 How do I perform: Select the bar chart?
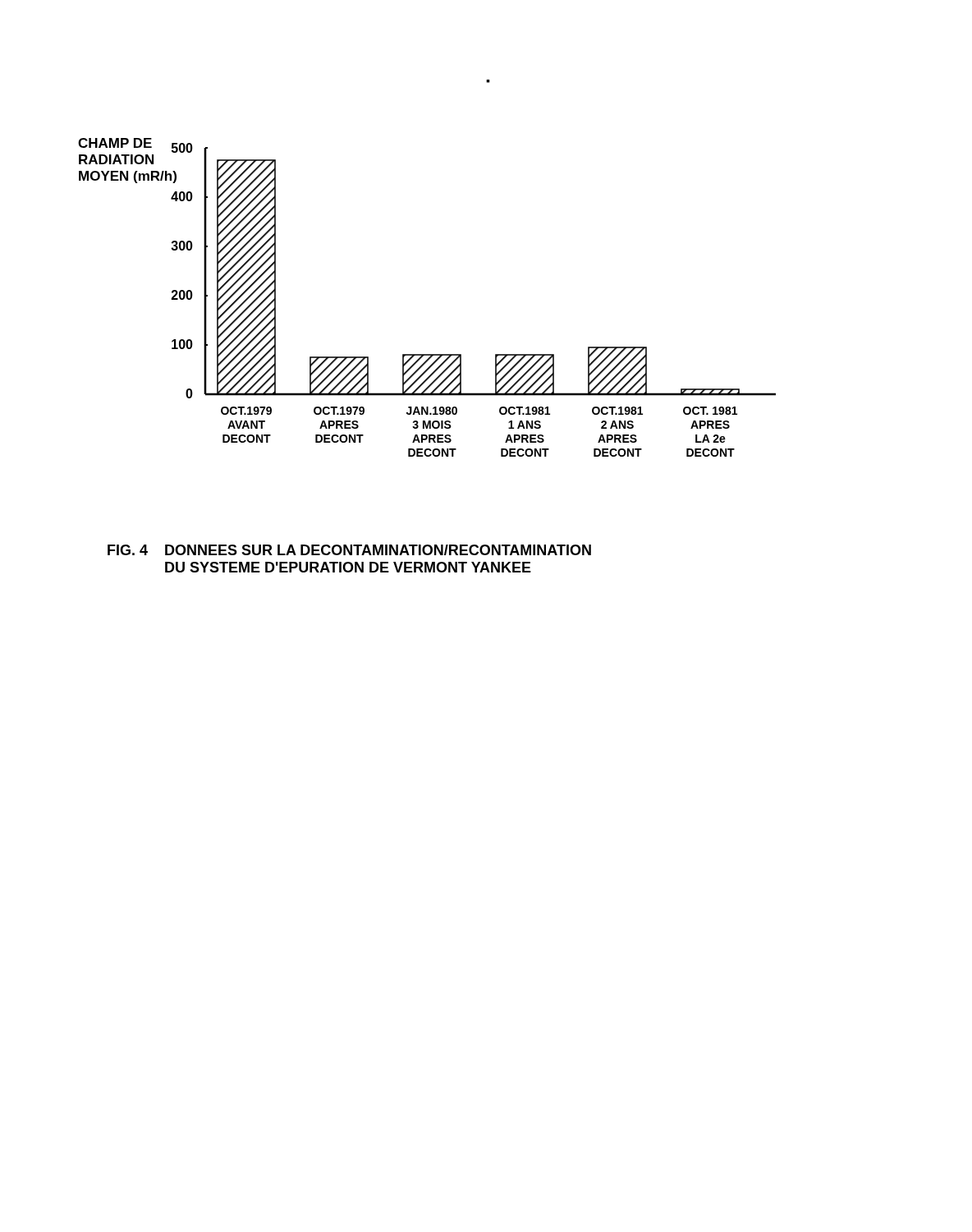[x=447, y=320]
